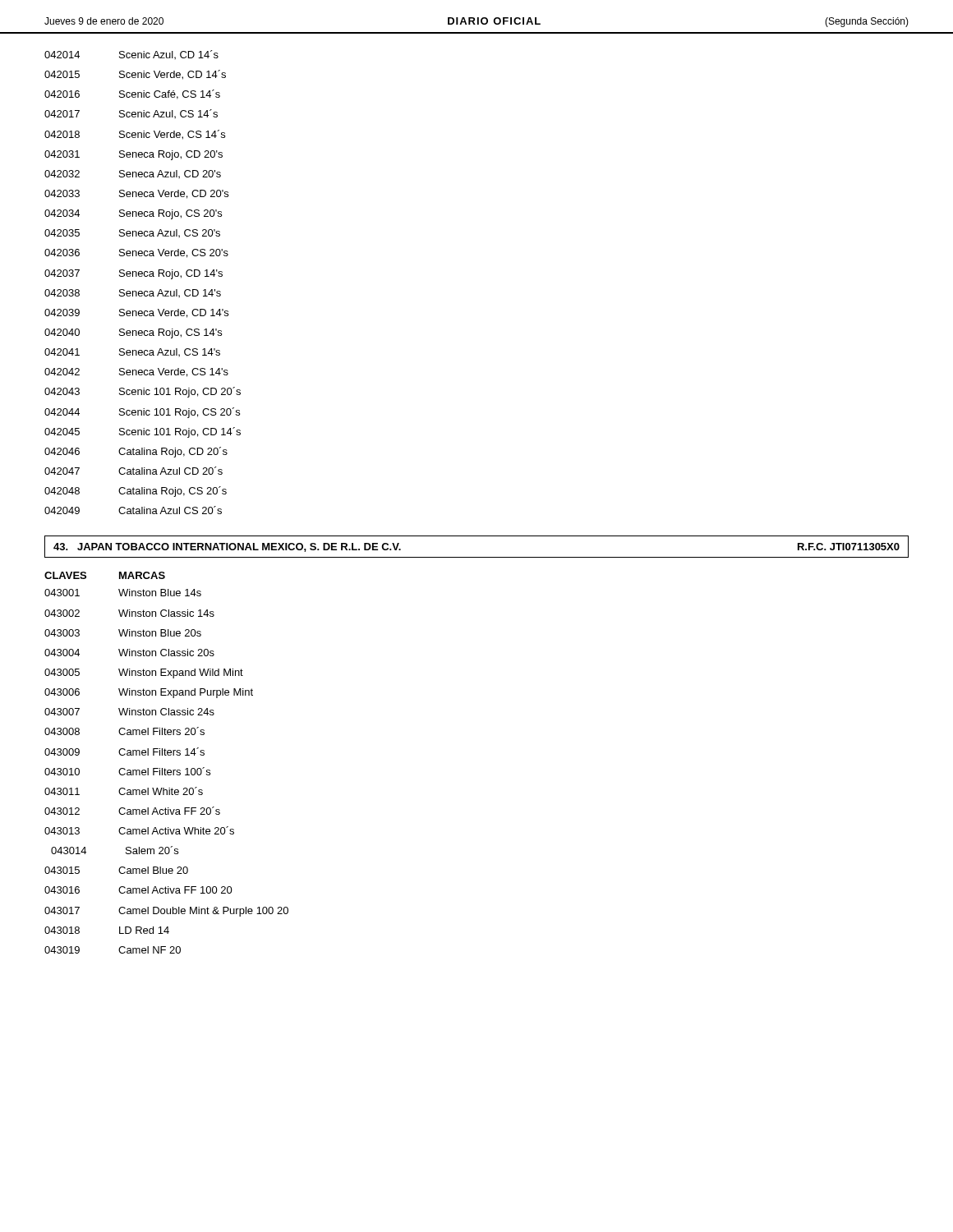Select the list item containing "042046Catalina Rojo, CD"
This screenshot has height=1232, width=953.
point(136,452)
